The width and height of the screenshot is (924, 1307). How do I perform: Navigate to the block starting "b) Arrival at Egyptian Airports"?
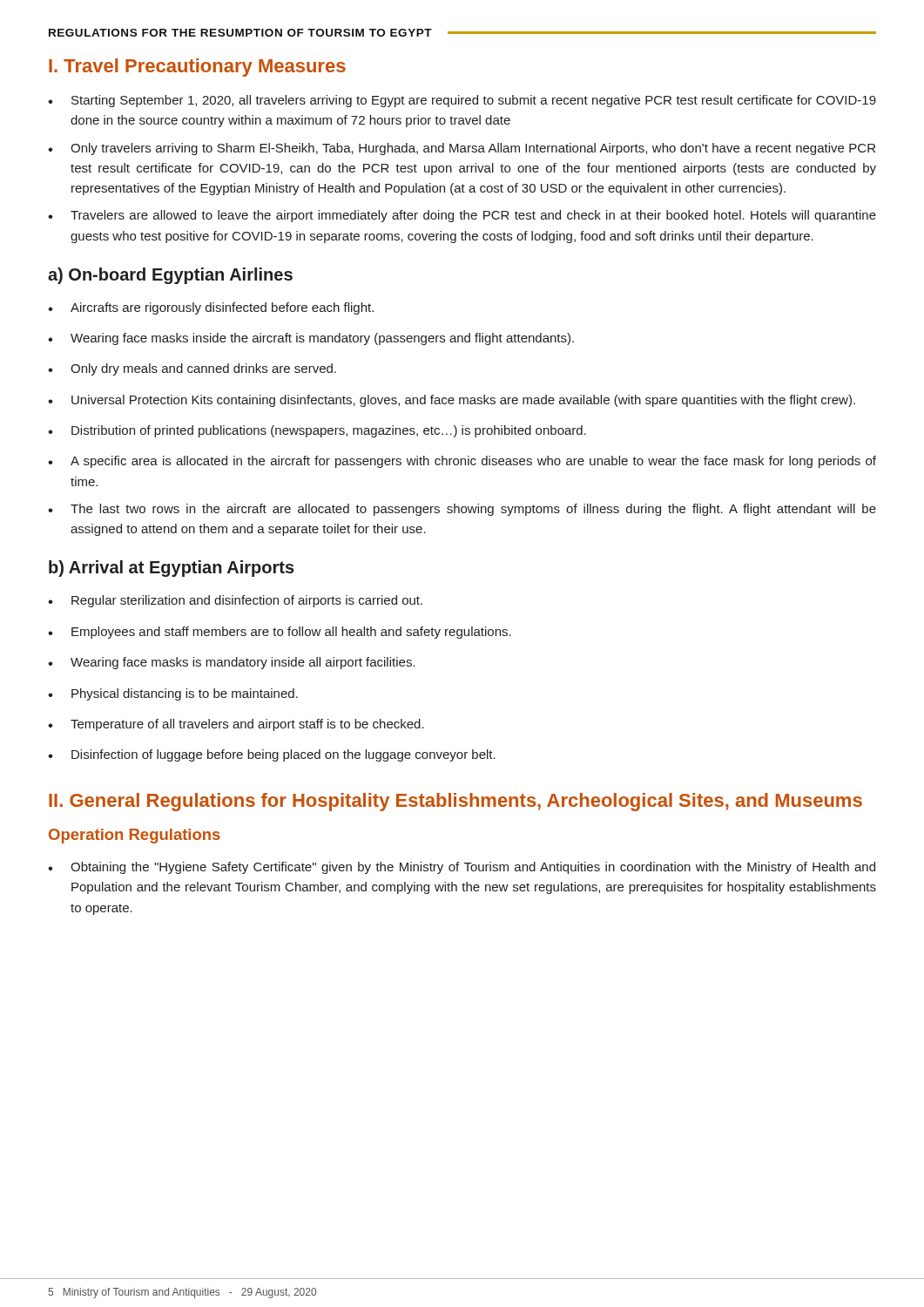click(172, 569)
